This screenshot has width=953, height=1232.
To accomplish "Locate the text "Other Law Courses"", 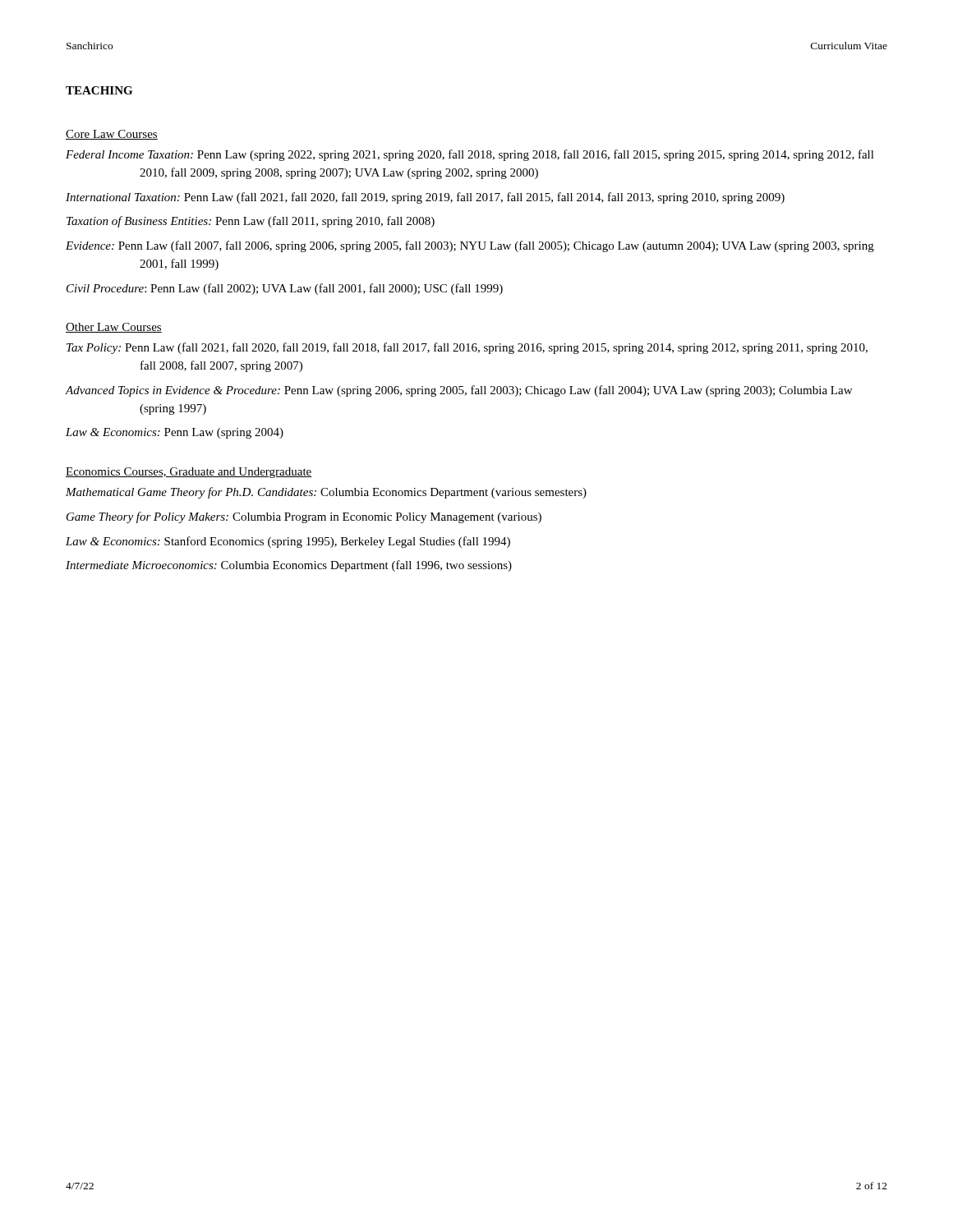I will pos(114,328).
